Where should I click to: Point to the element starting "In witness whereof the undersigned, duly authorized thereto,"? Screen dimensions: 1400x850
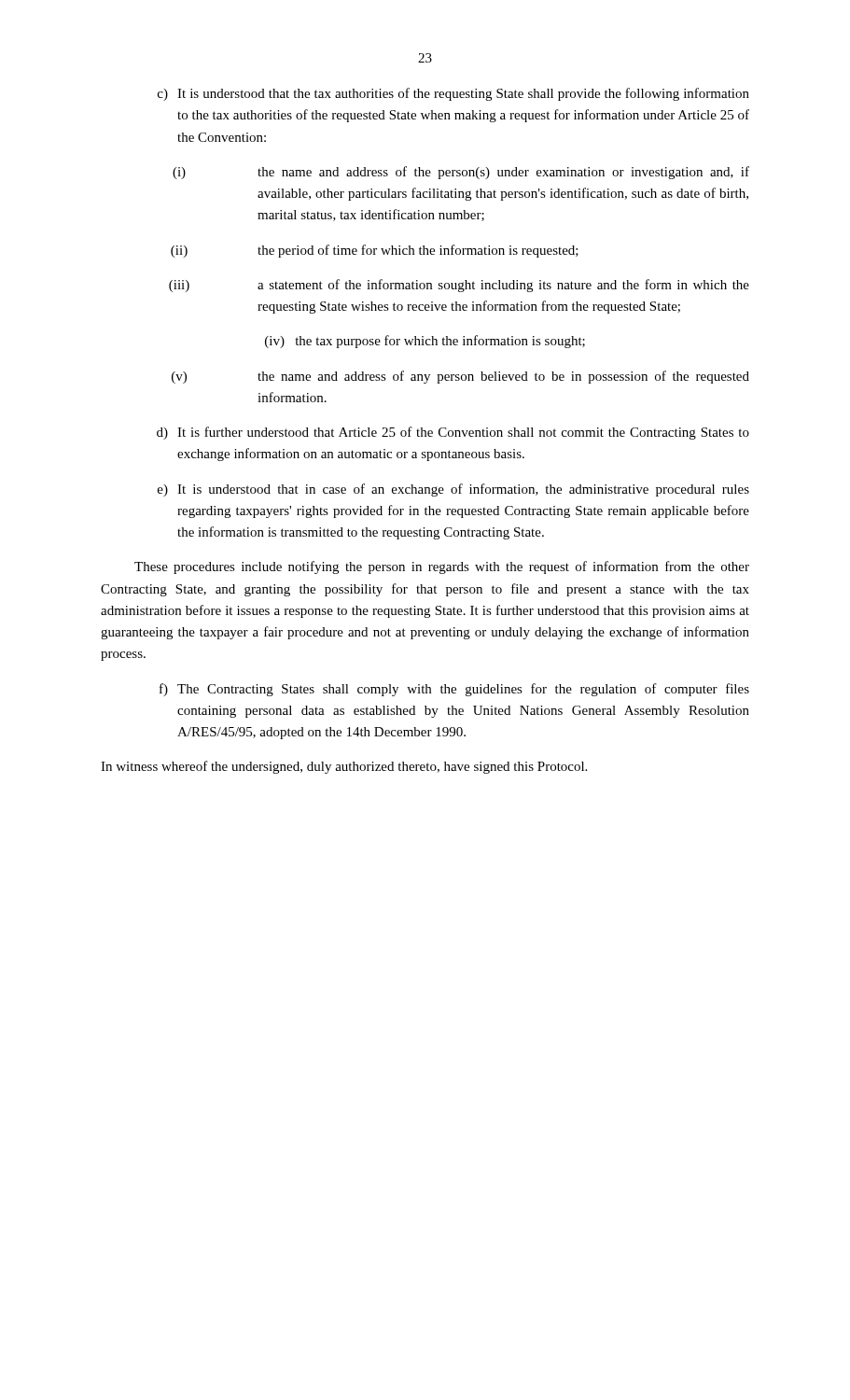tap(345, 766)
